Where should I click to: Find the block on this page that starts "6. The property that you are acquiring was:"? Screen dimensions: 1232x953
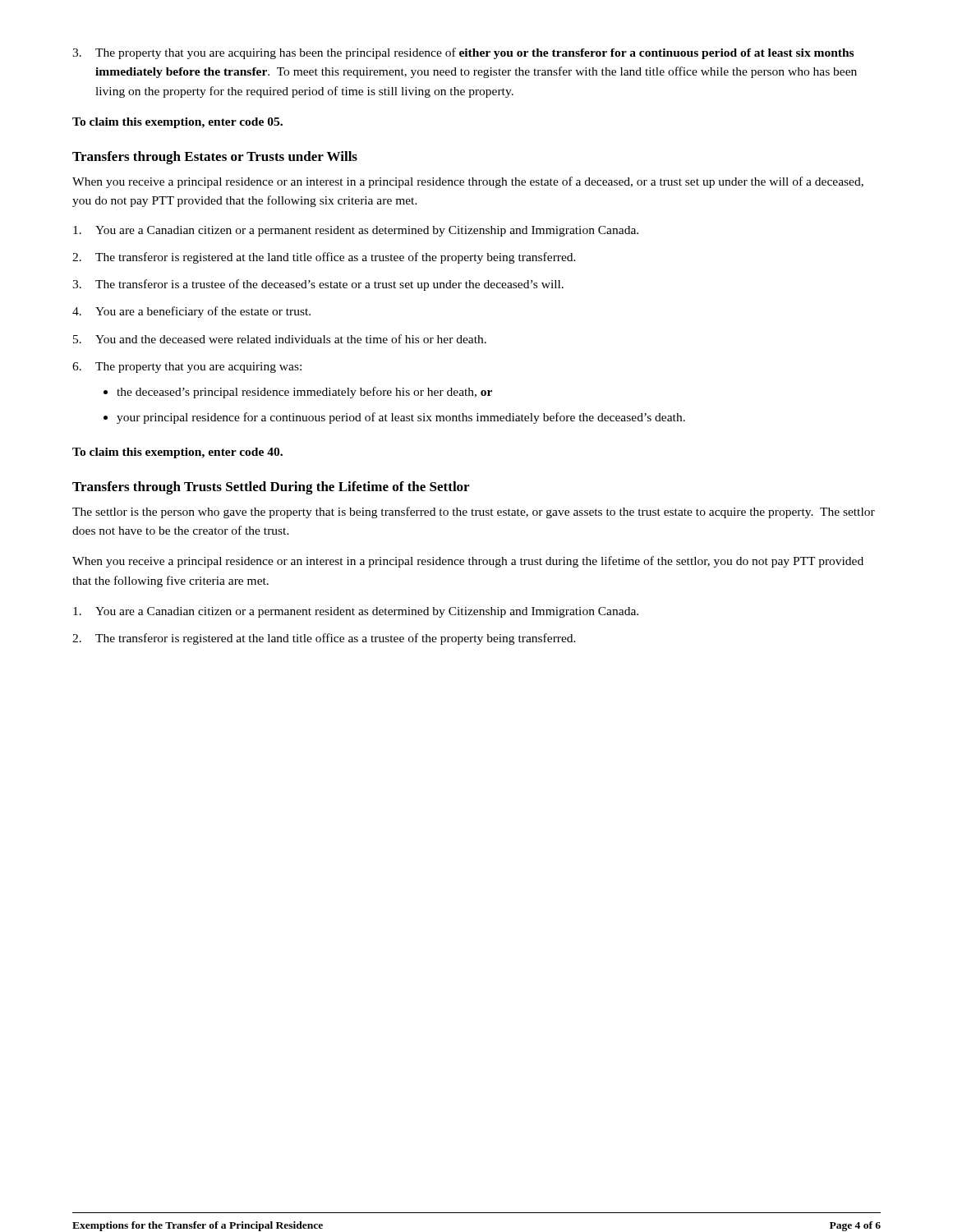point(476,395)
